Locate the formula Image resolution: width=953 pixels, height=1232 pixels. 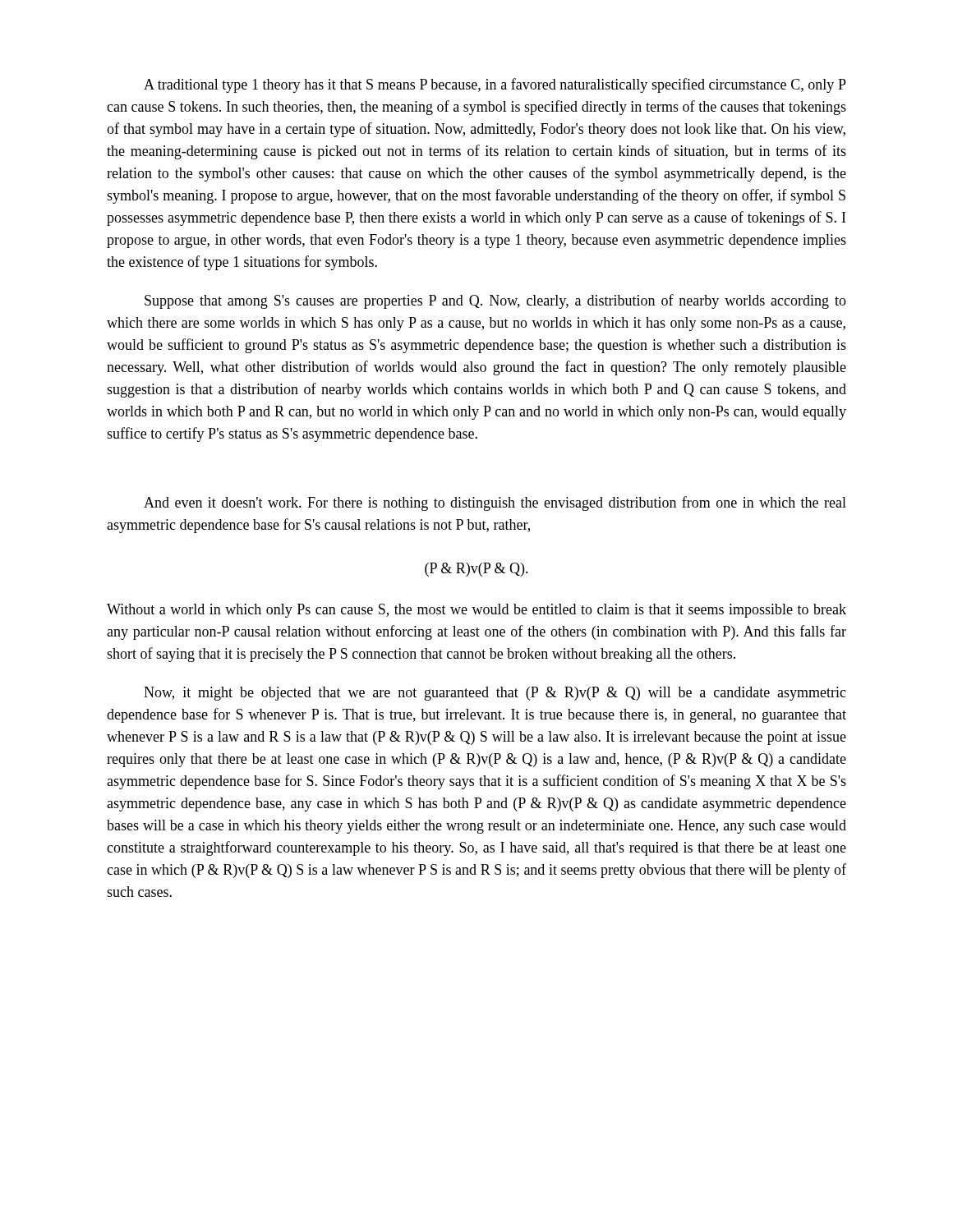(476, 568)
